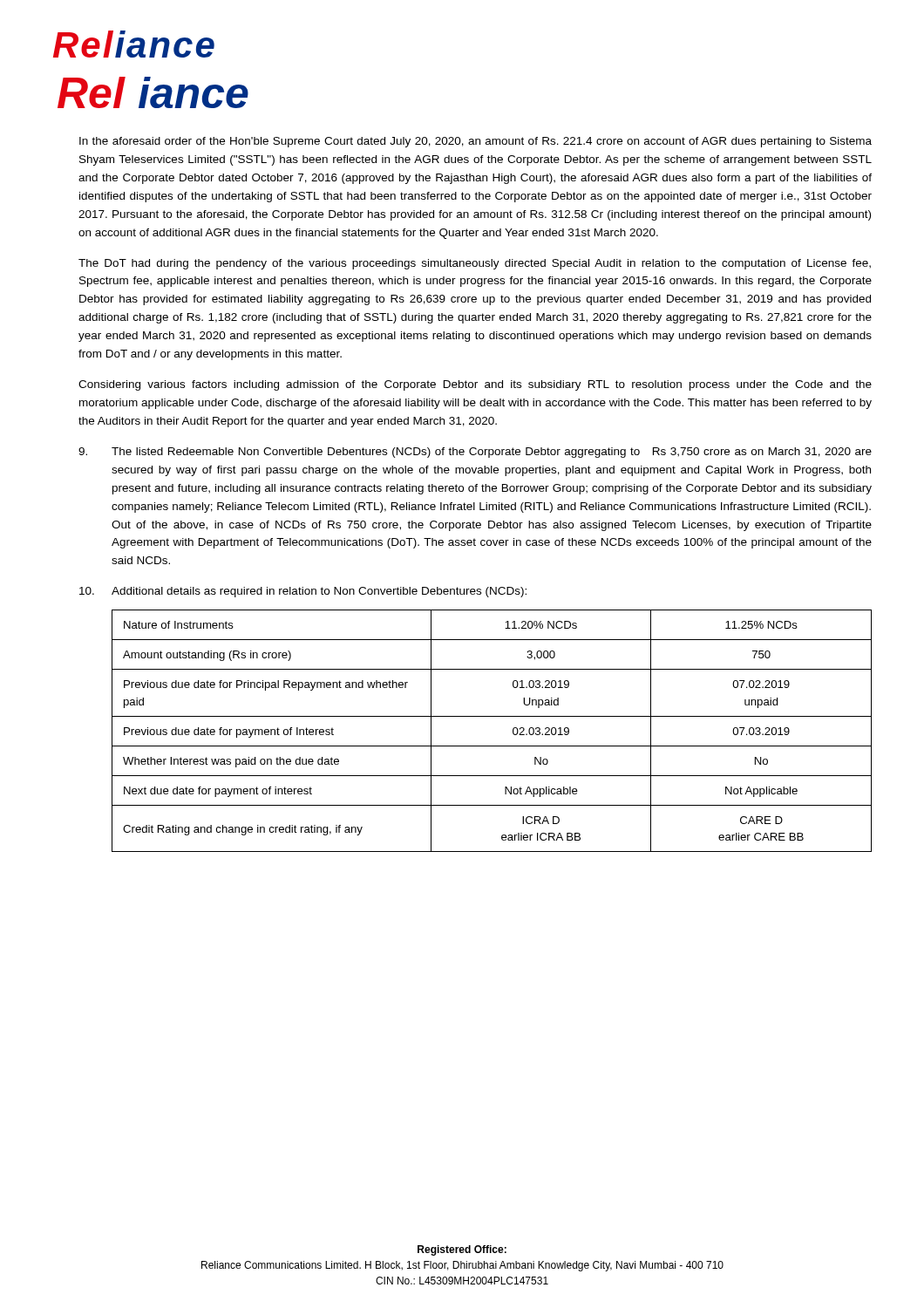The height and width of the screenshot is (1308, 924).
Task: Click on the text block that says "In the aforesaid order of"
Action: coord(475,186)
